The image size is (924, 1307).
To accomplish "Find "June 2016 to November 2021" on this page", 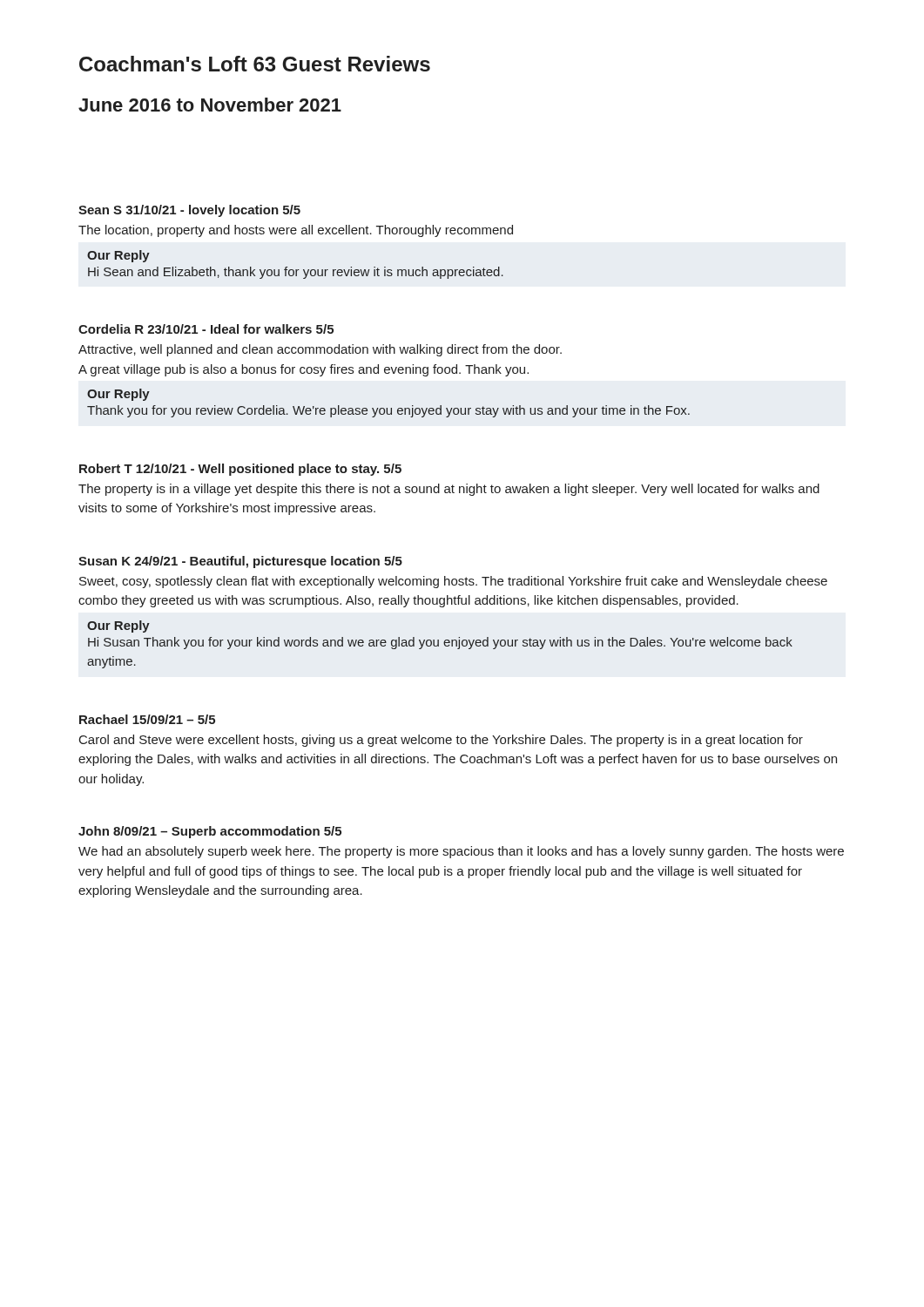I will click(210, 105).
